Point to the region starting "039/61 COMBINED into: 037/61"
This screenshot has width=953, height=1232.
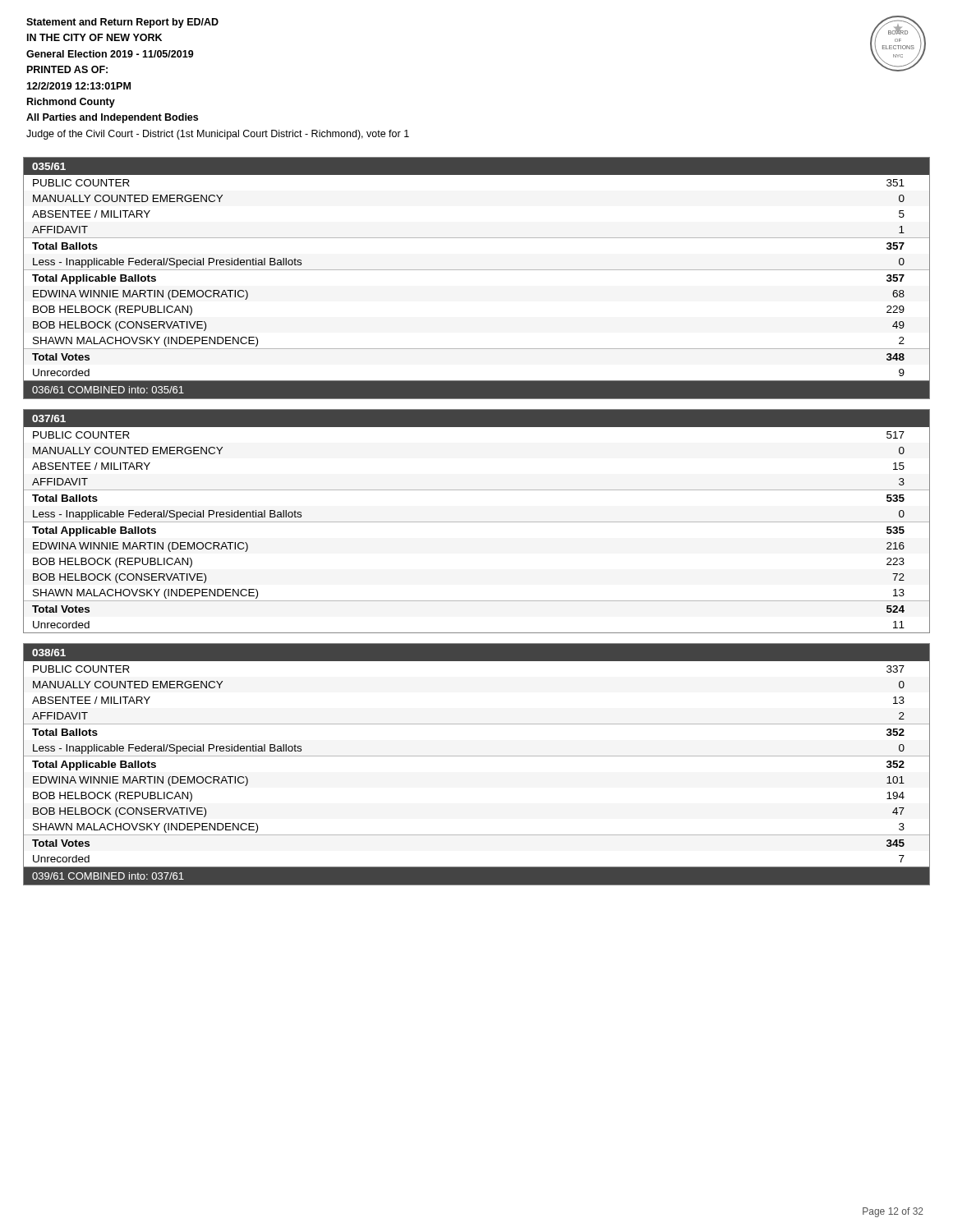click(108, 876)
